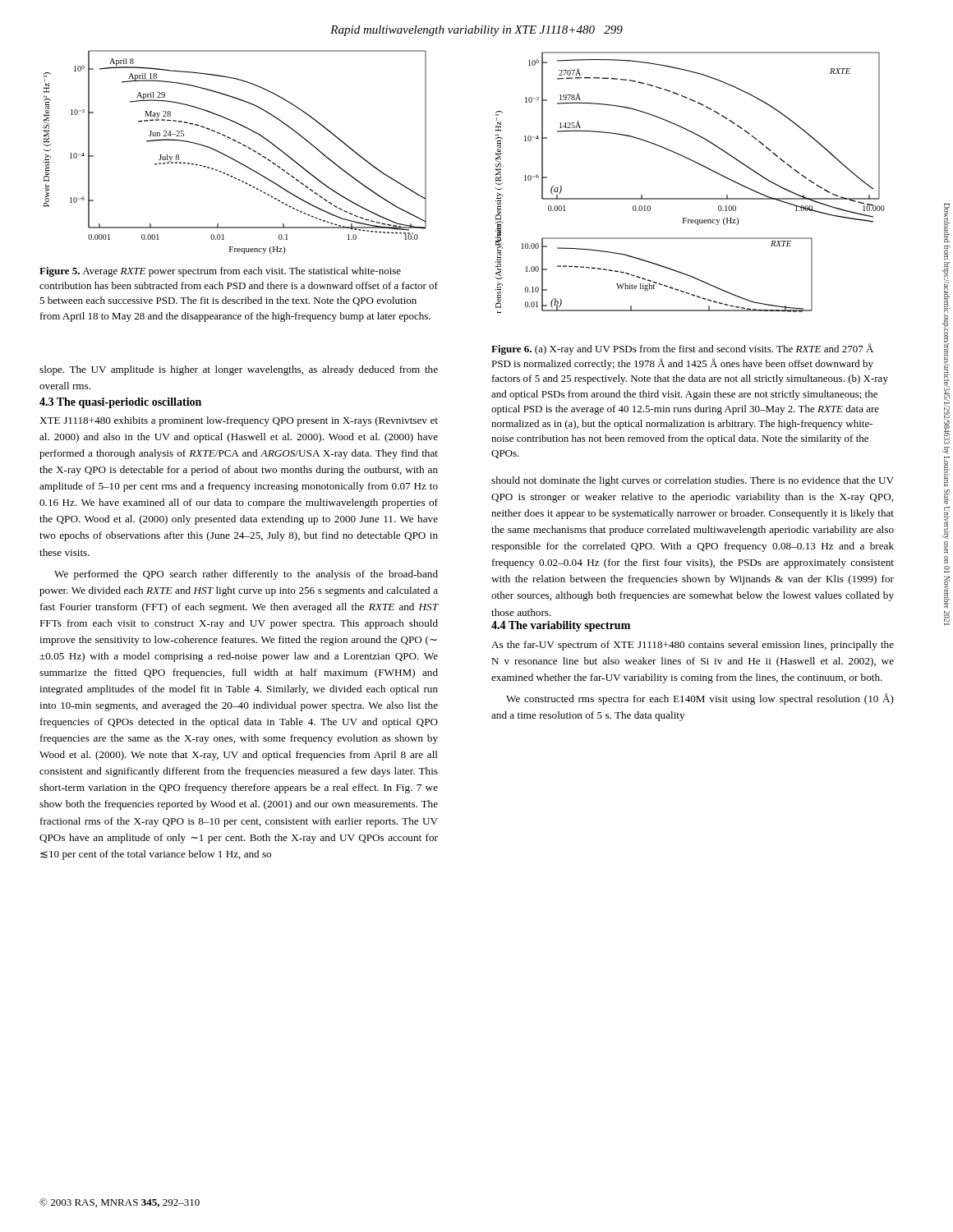This screenshot has height=1232, width=953.
Task: Point to the block beginning "should not dominate"
Action: 693,546
